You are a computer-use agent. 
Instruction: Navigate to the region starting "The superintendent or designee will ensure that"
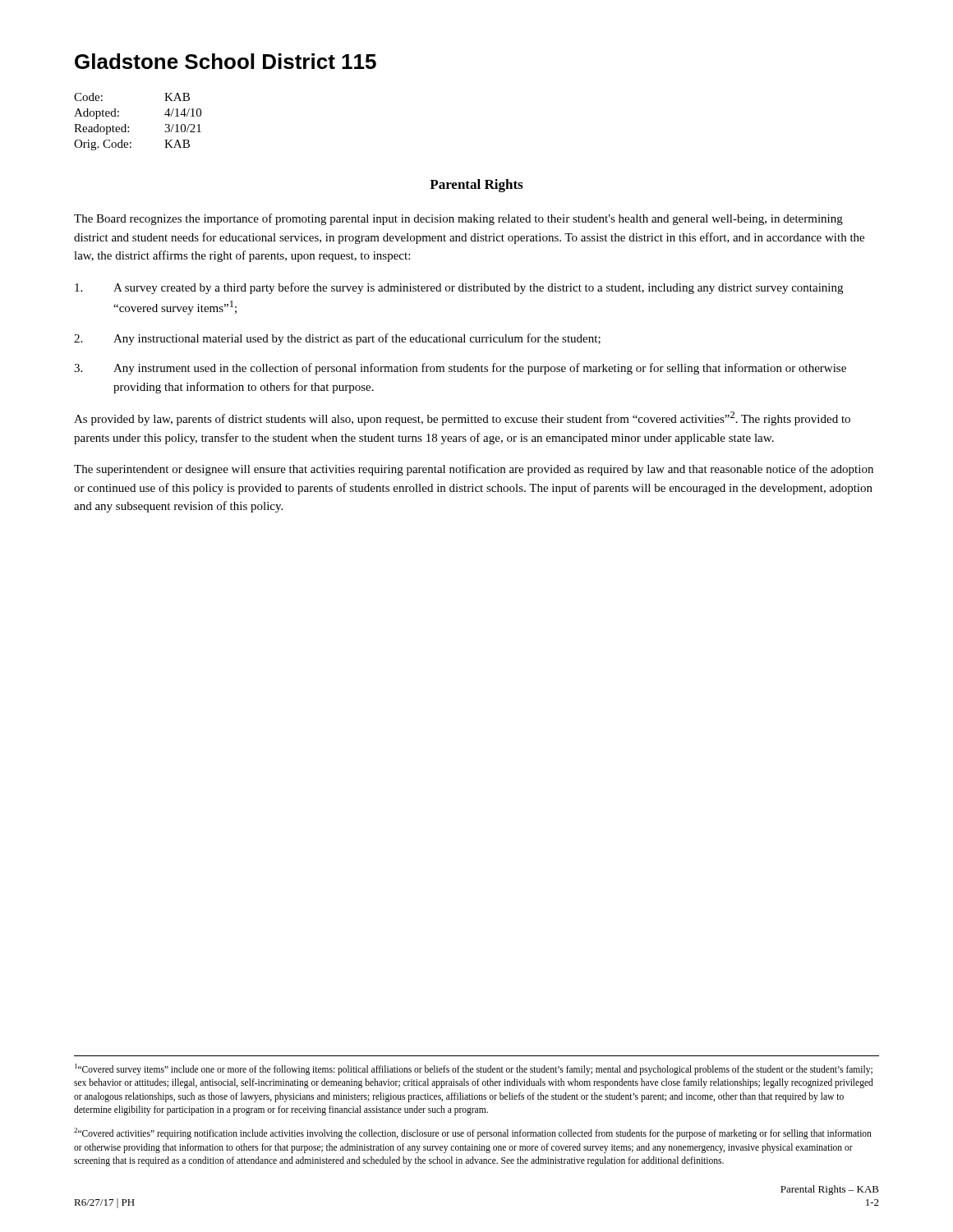[474, 487]
